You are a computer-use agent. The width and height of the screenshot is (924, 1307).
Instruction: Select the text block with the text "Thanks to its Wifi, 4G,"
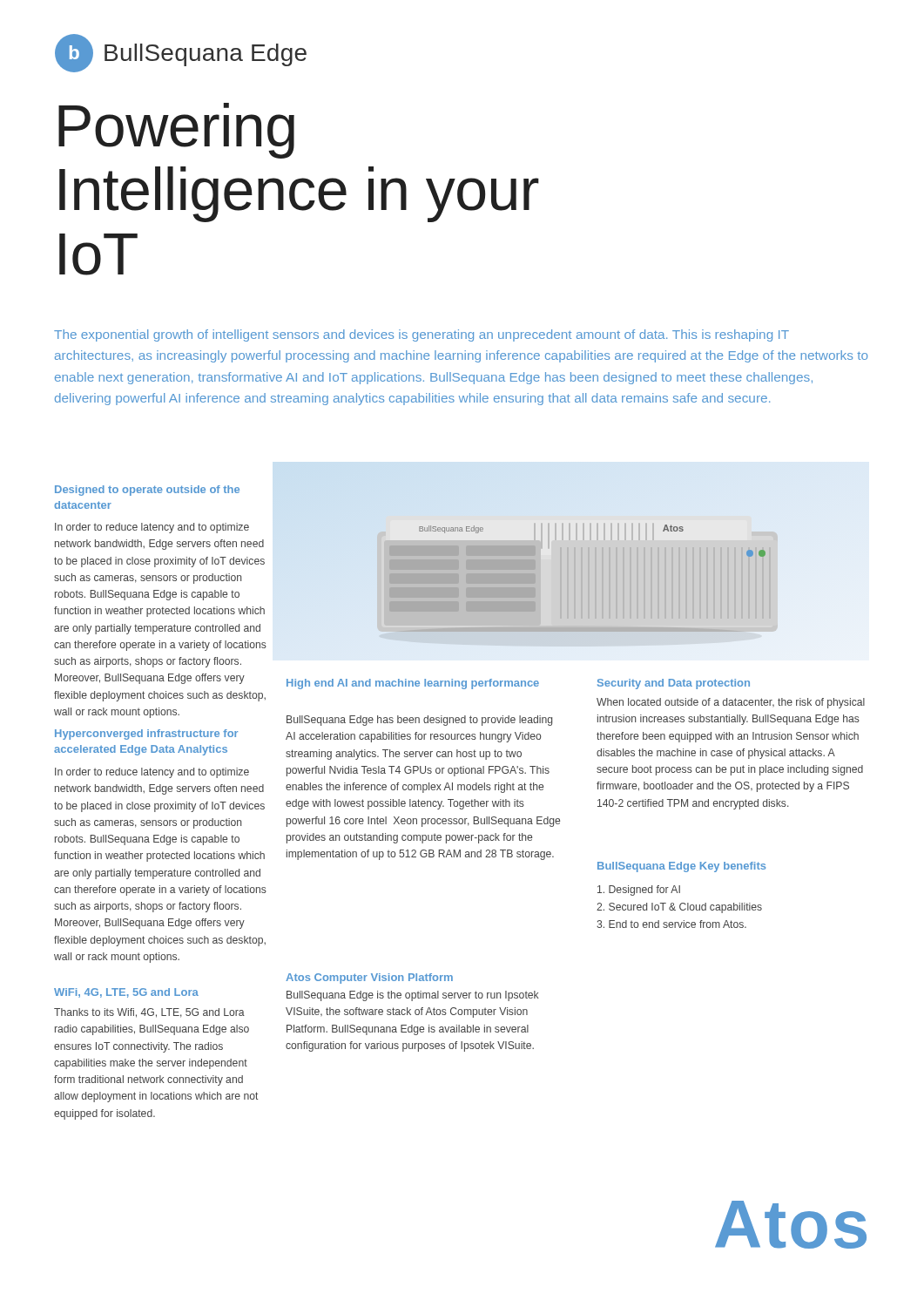156,1063
